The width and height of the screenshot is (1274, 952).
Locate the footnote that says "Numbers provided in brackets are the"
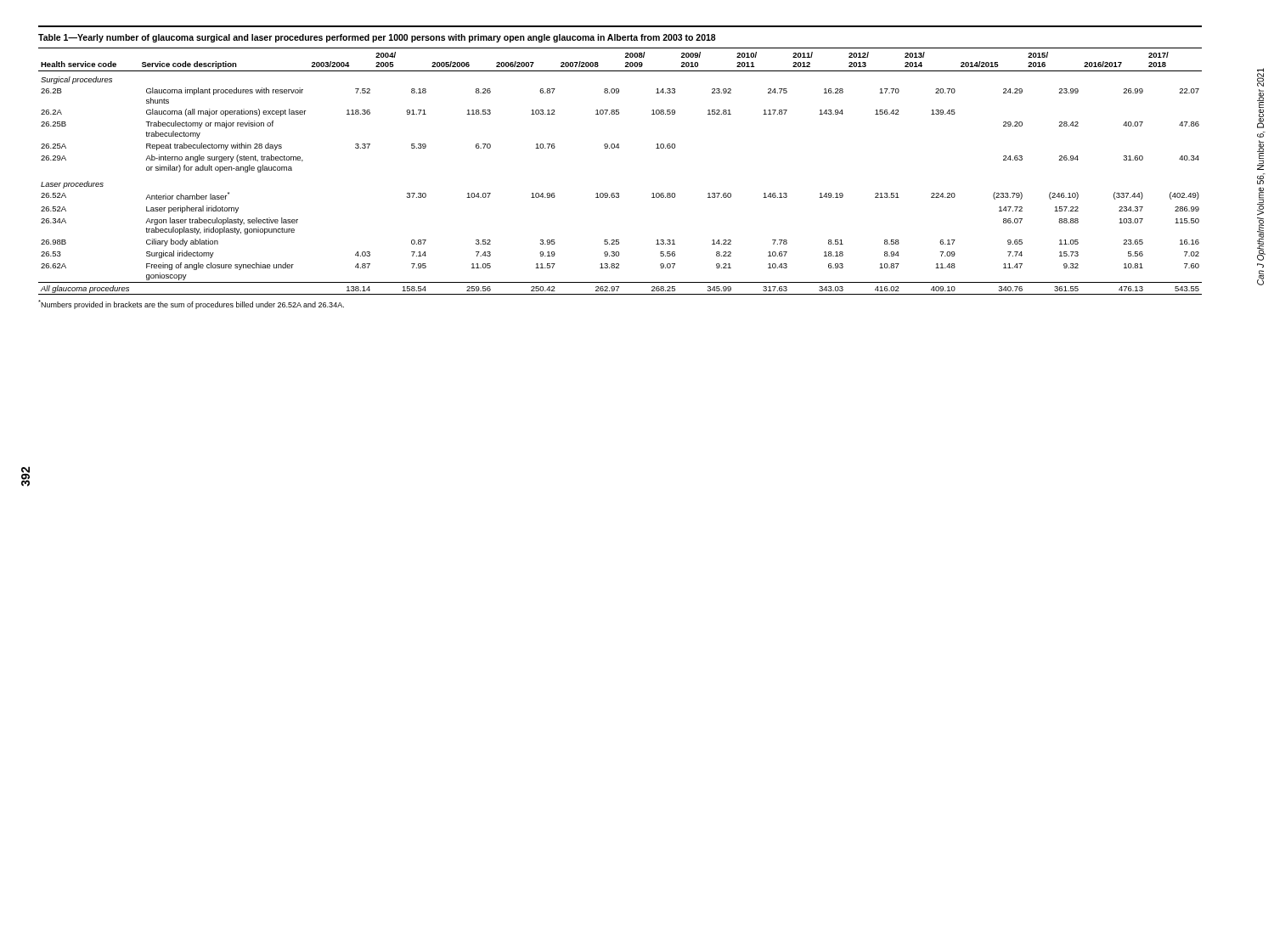[x=191, y=303]
